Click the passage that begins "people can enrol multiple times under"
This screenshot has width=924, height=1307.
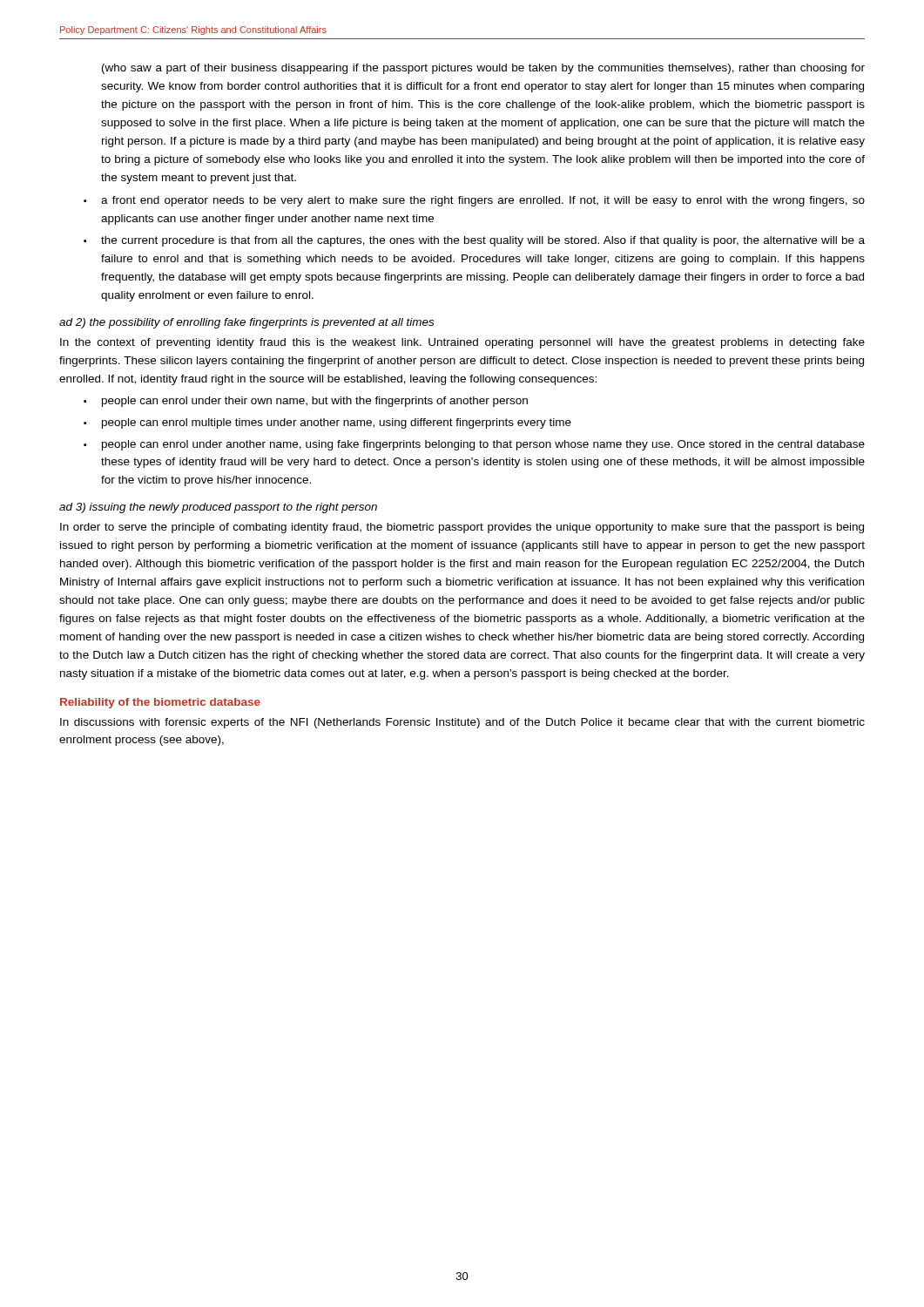click(336, 422)
